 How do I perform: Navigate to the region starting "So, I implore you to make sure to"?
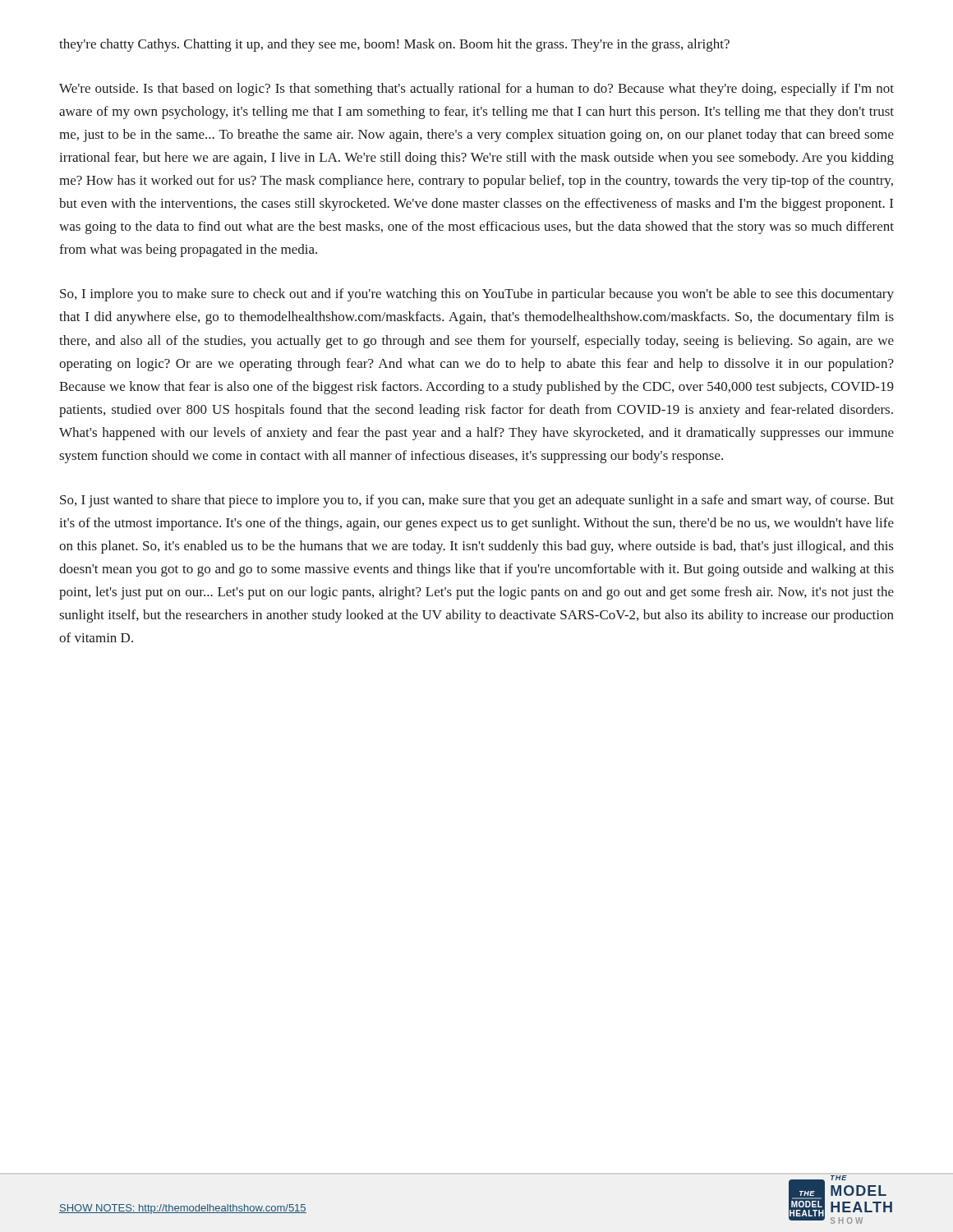tap(476, 375)
